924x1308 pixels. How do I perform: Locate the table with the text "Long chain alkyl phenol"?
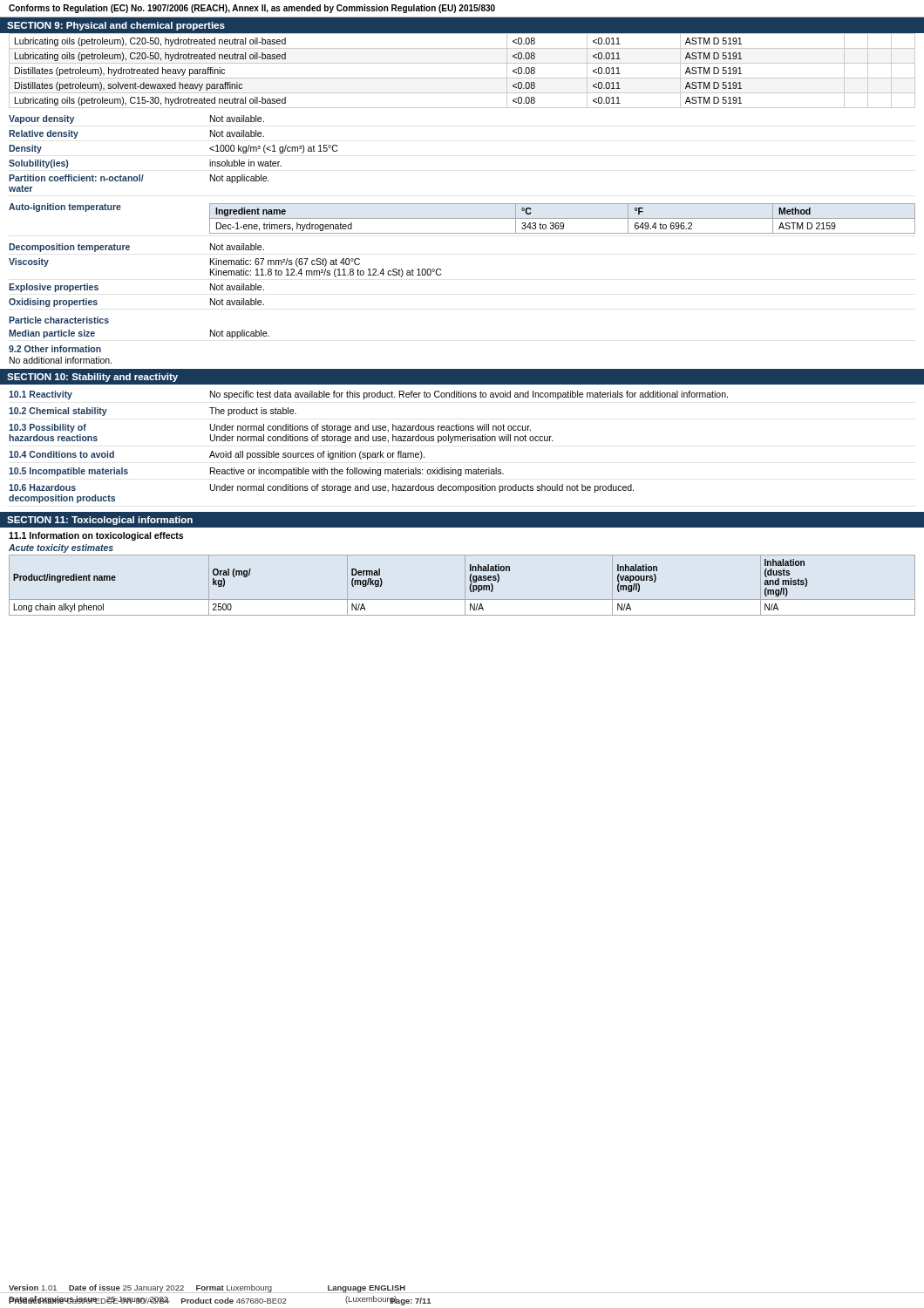462,585
